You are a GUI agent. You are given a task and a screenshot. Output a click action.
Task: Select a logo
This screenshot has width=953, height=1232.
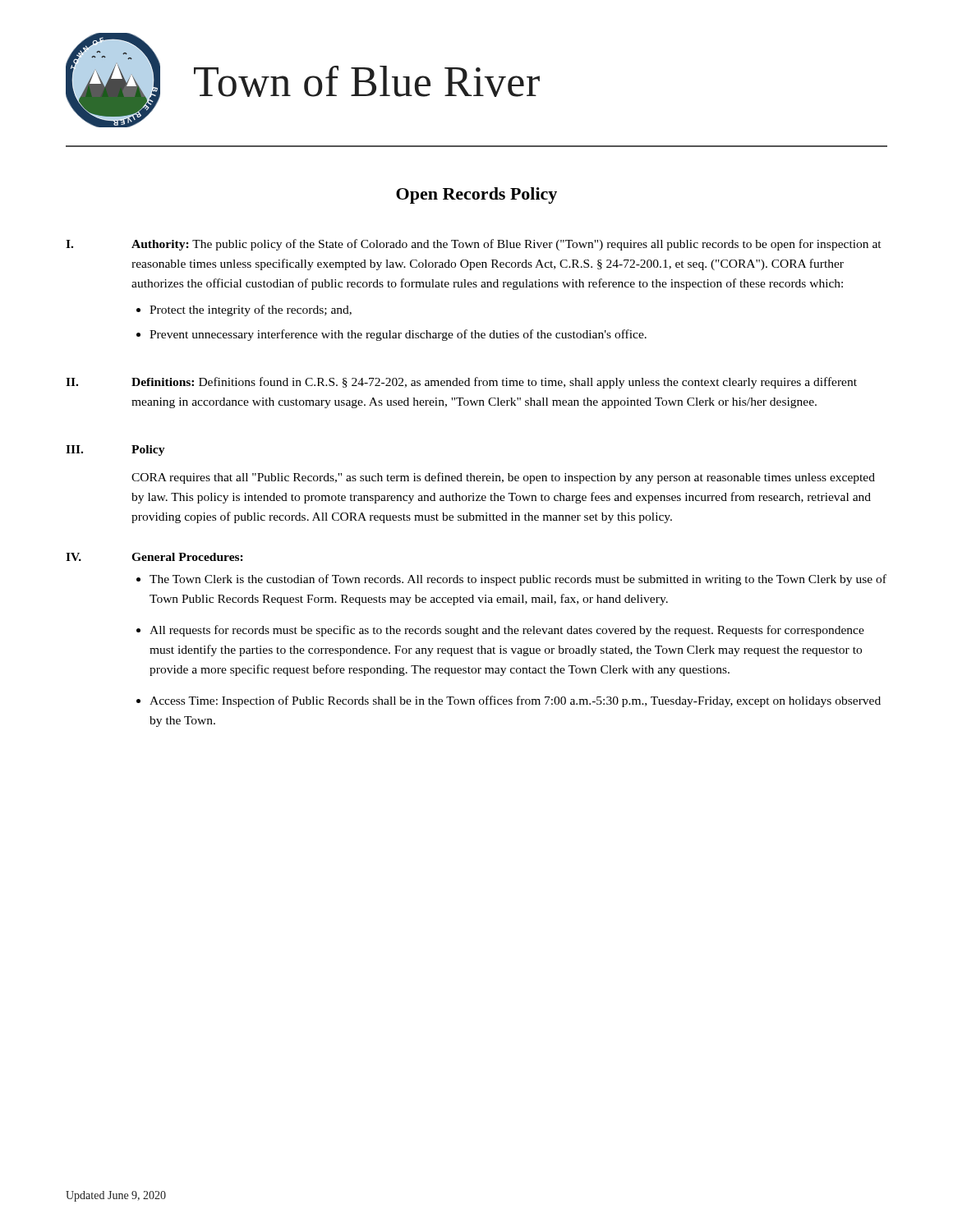point(129,82)
